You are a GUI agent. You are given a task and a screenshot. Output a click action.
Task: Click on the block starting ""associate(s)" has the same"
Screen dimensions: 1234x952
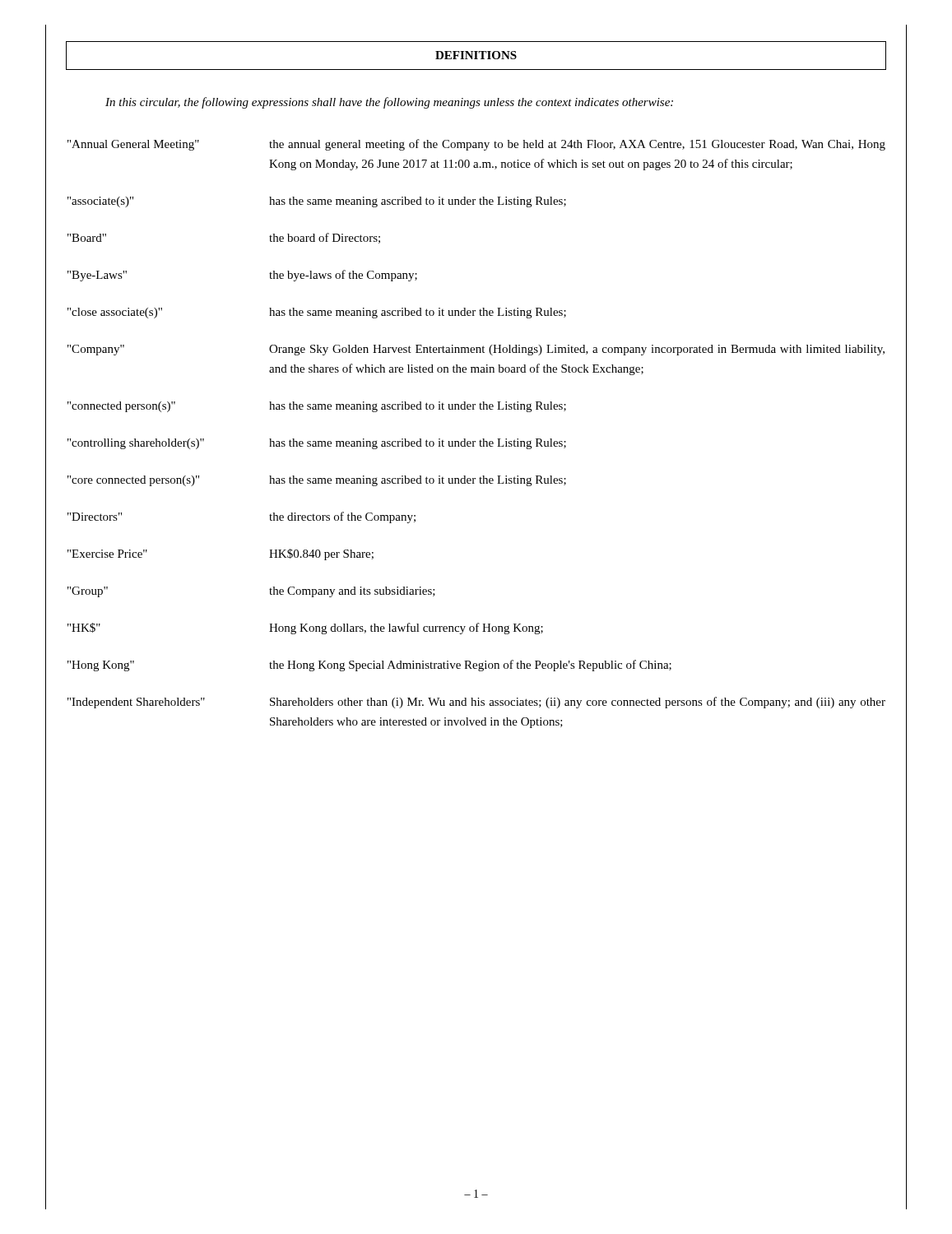pos(476,209)
